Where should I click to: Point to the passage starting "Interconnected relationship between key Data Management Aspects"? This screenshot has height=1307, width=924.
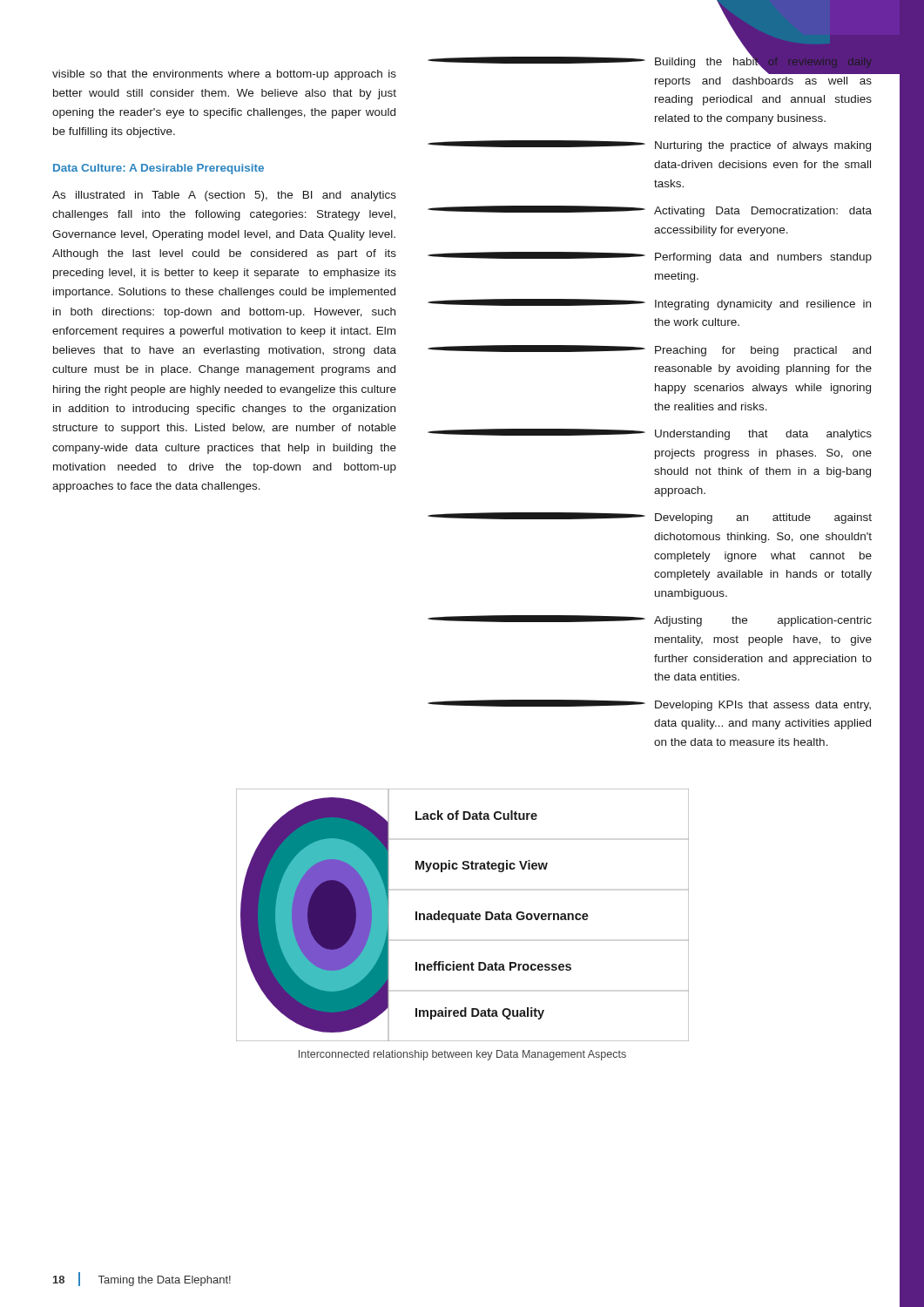point(462,1054)
